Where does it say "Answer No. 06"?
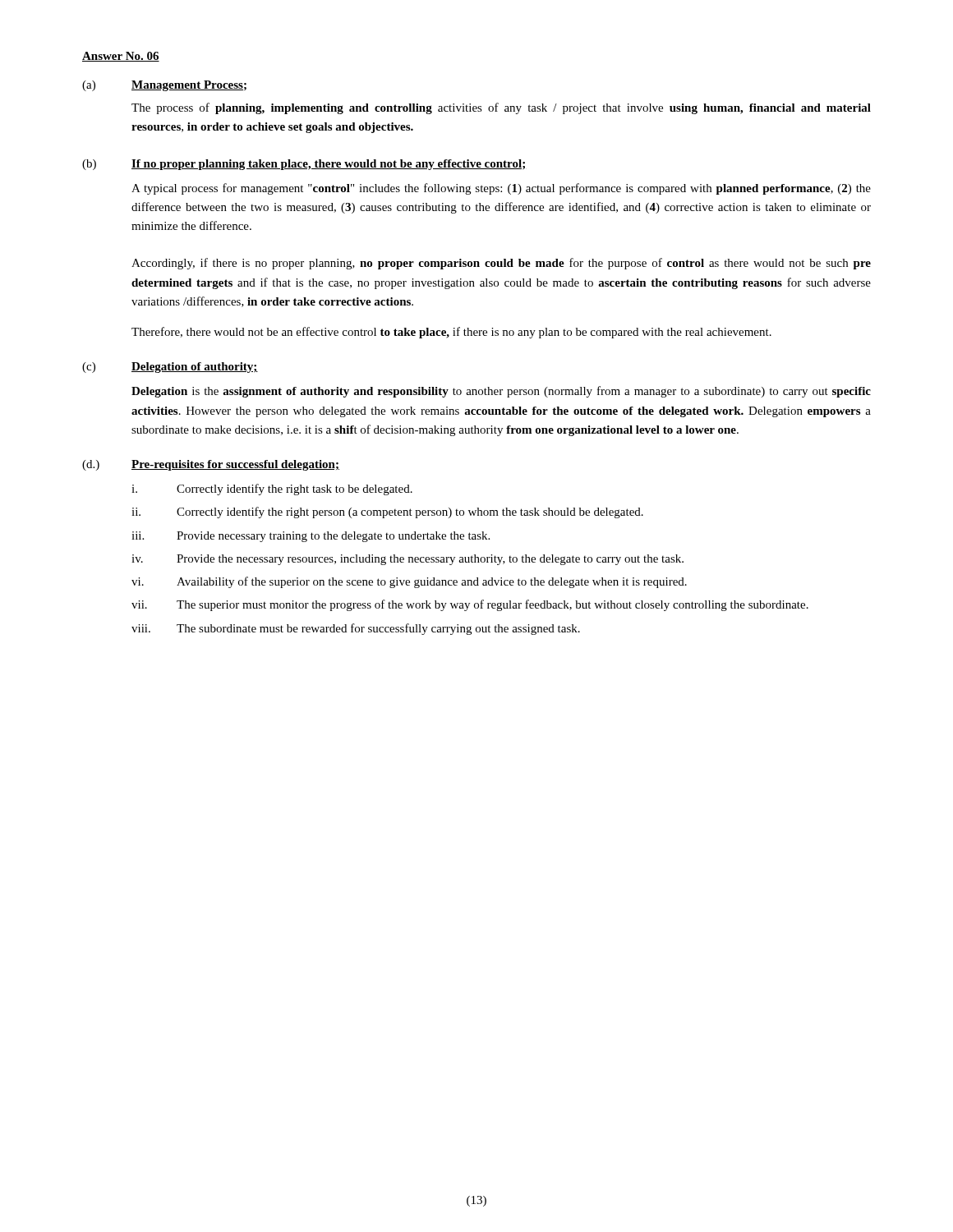953x1232 pixels. (x=121, y=56)
